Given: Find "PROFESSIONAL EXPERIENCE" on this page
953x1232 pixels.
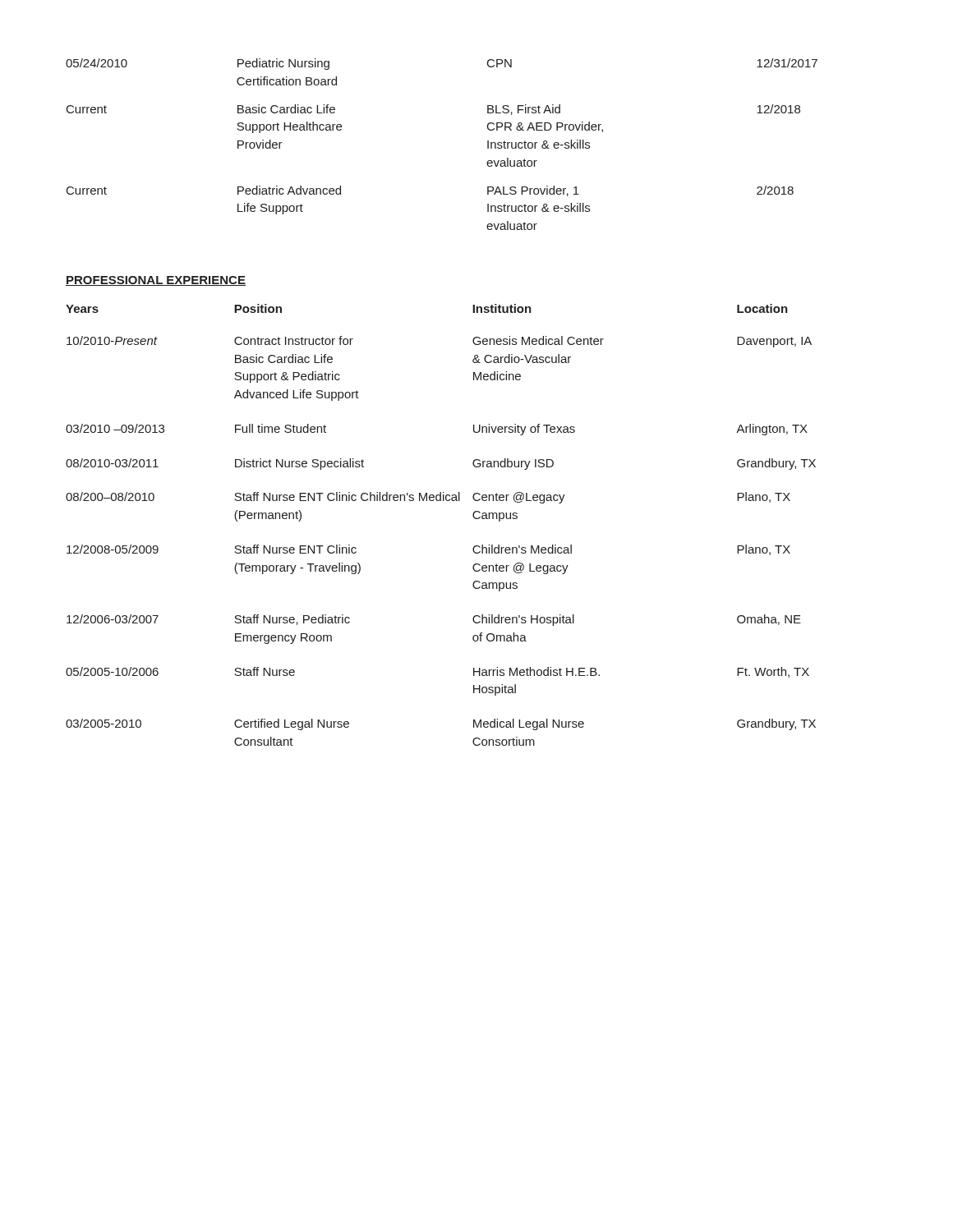Looking at the screenshot, I should [x=156, y=279].
